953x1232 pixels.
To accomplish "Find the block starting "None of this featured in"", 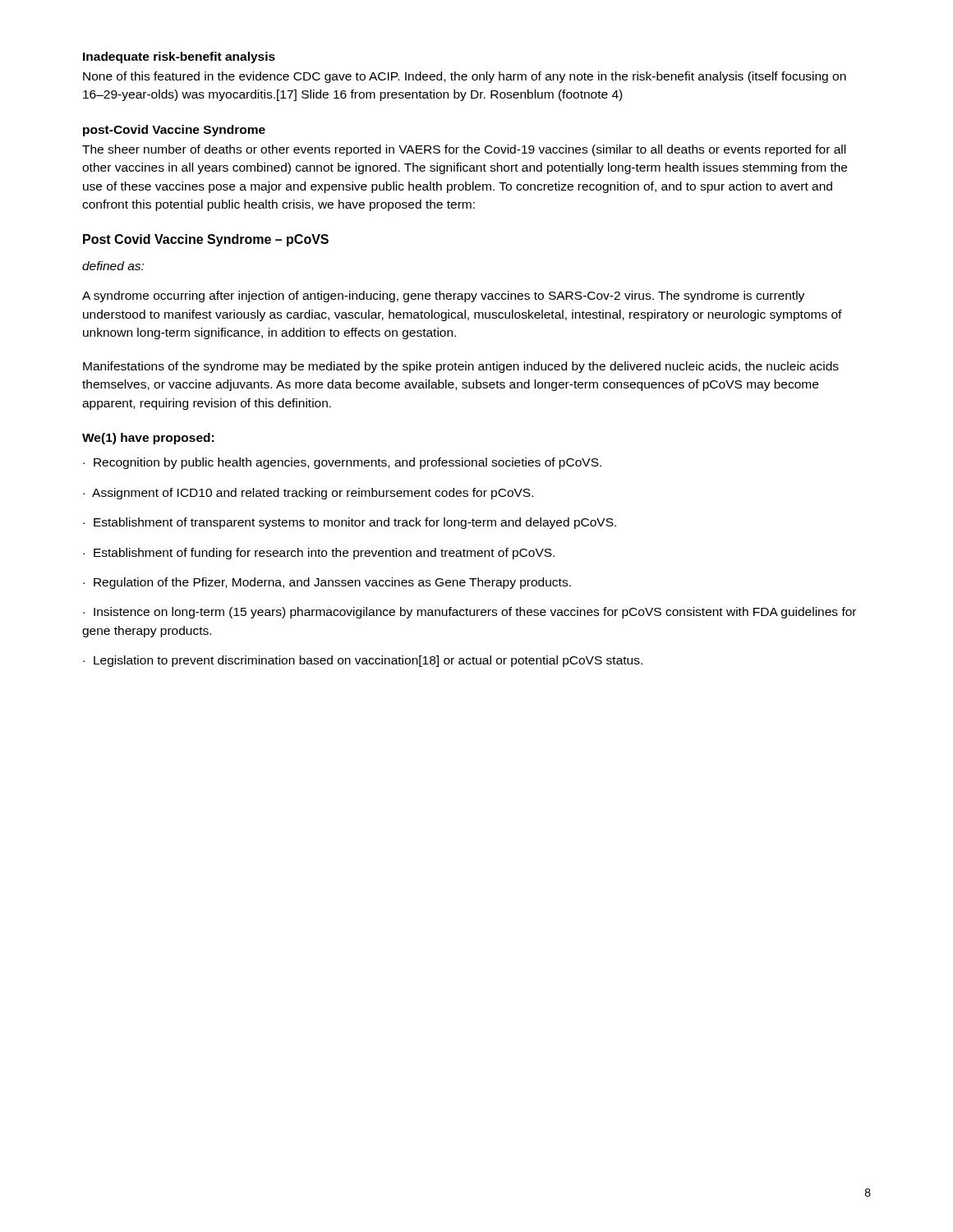I will pos(476,86).
